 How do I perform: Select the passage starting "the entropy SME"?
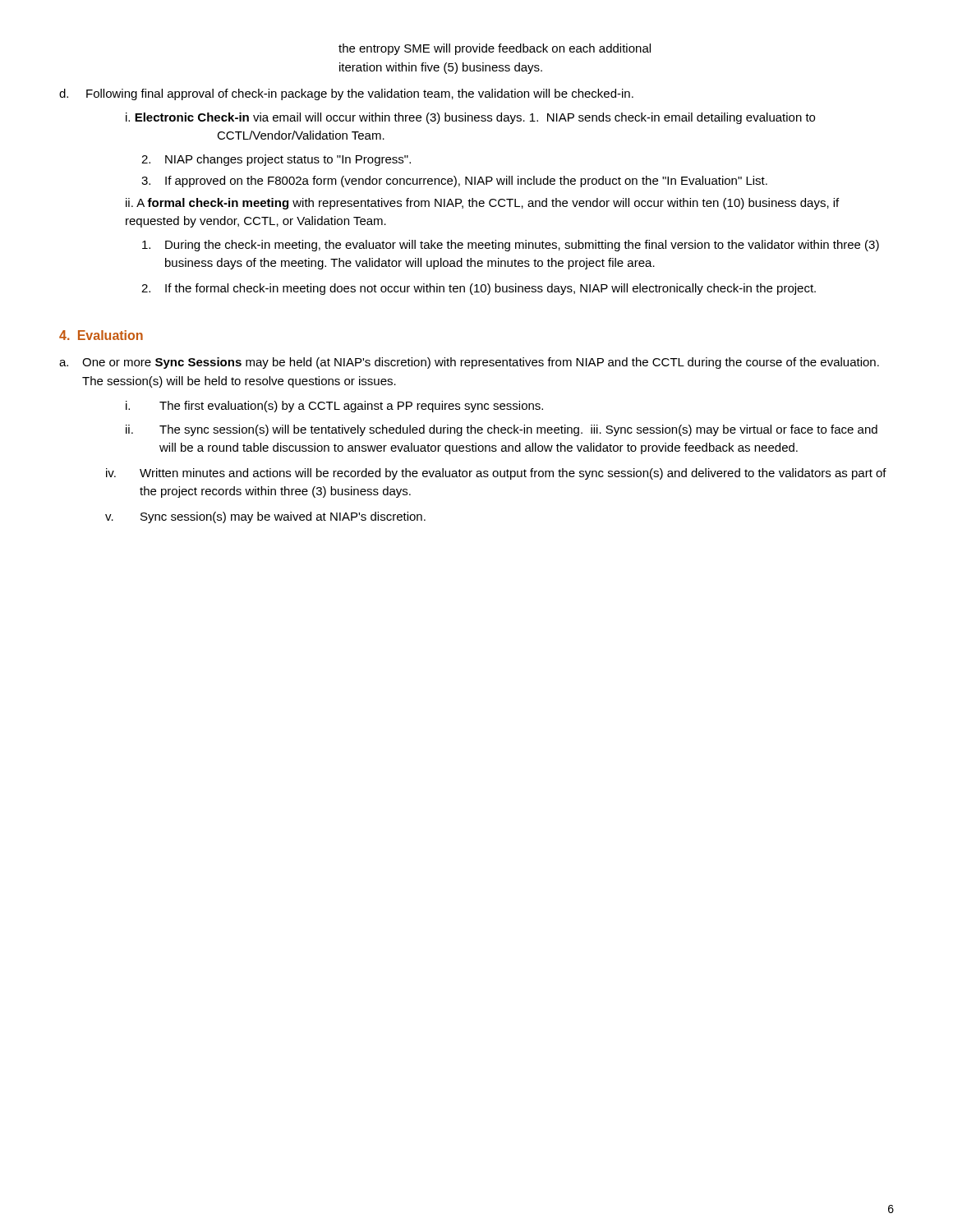click(495, 57)
